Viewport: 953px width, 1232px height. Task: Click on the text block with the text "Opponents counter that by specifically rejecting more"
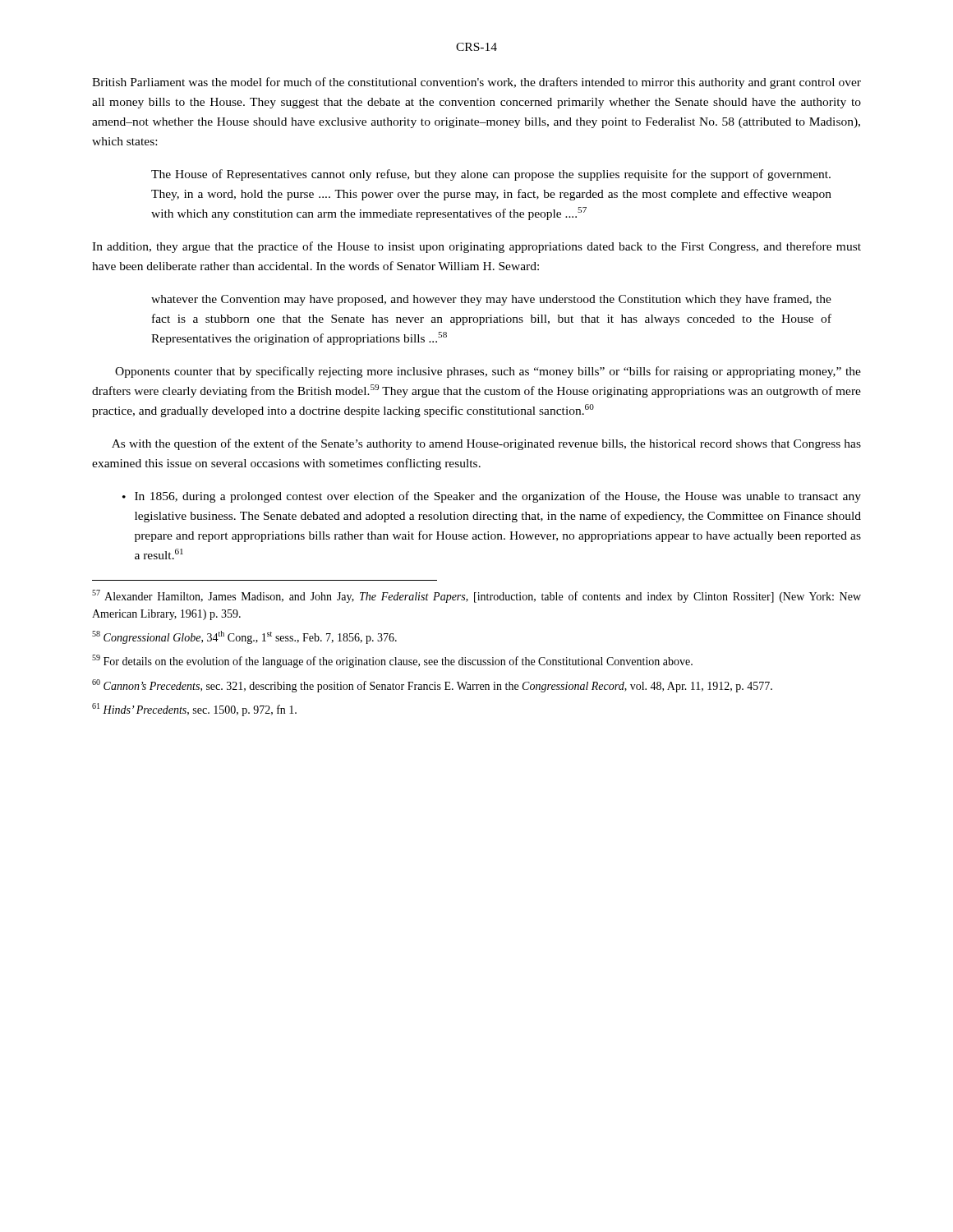(476, 391)
